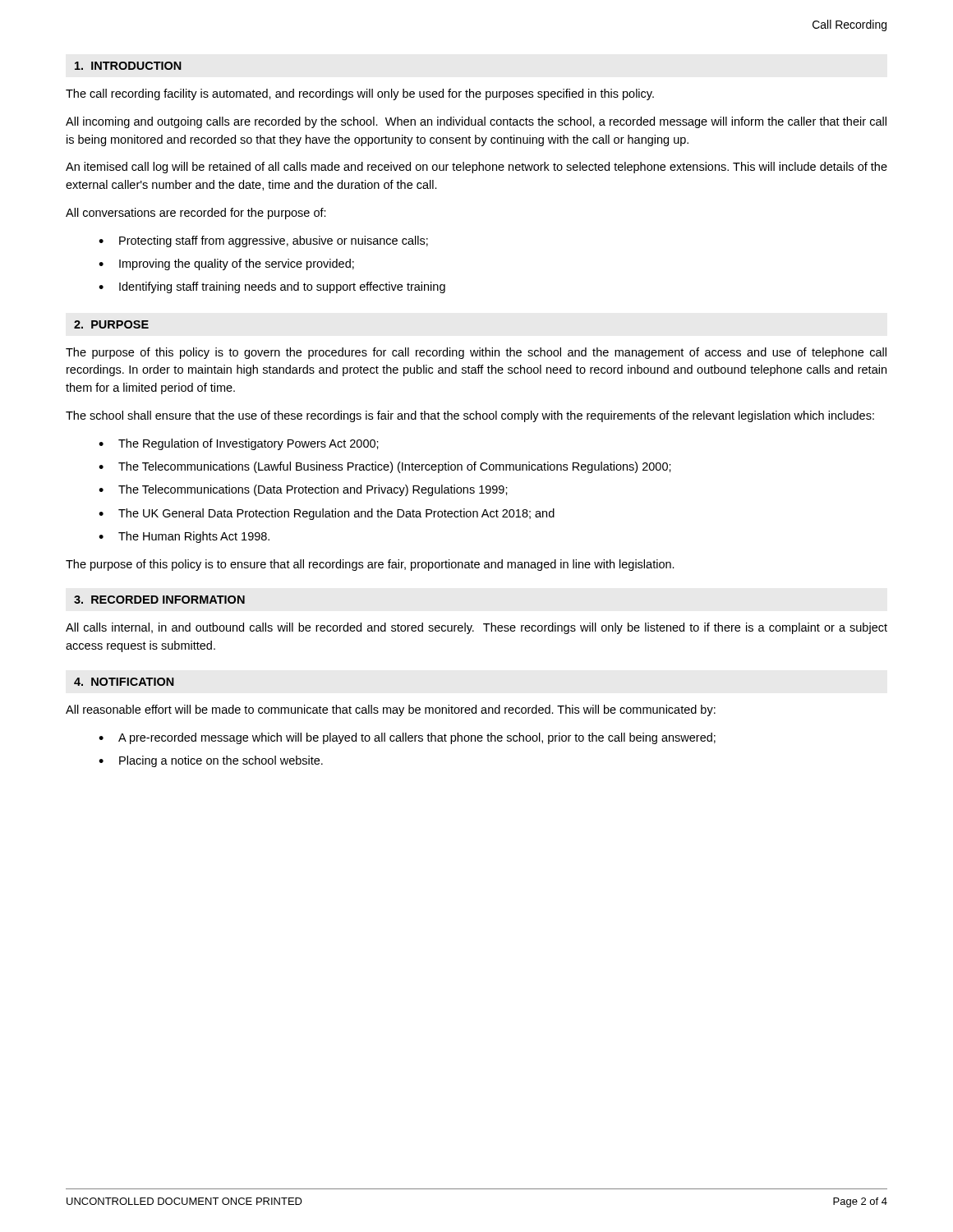Find the passage starting "•The Human Rights Act 1998."
This screenshot has width=953, height=1232.
[x=184, y=537]
